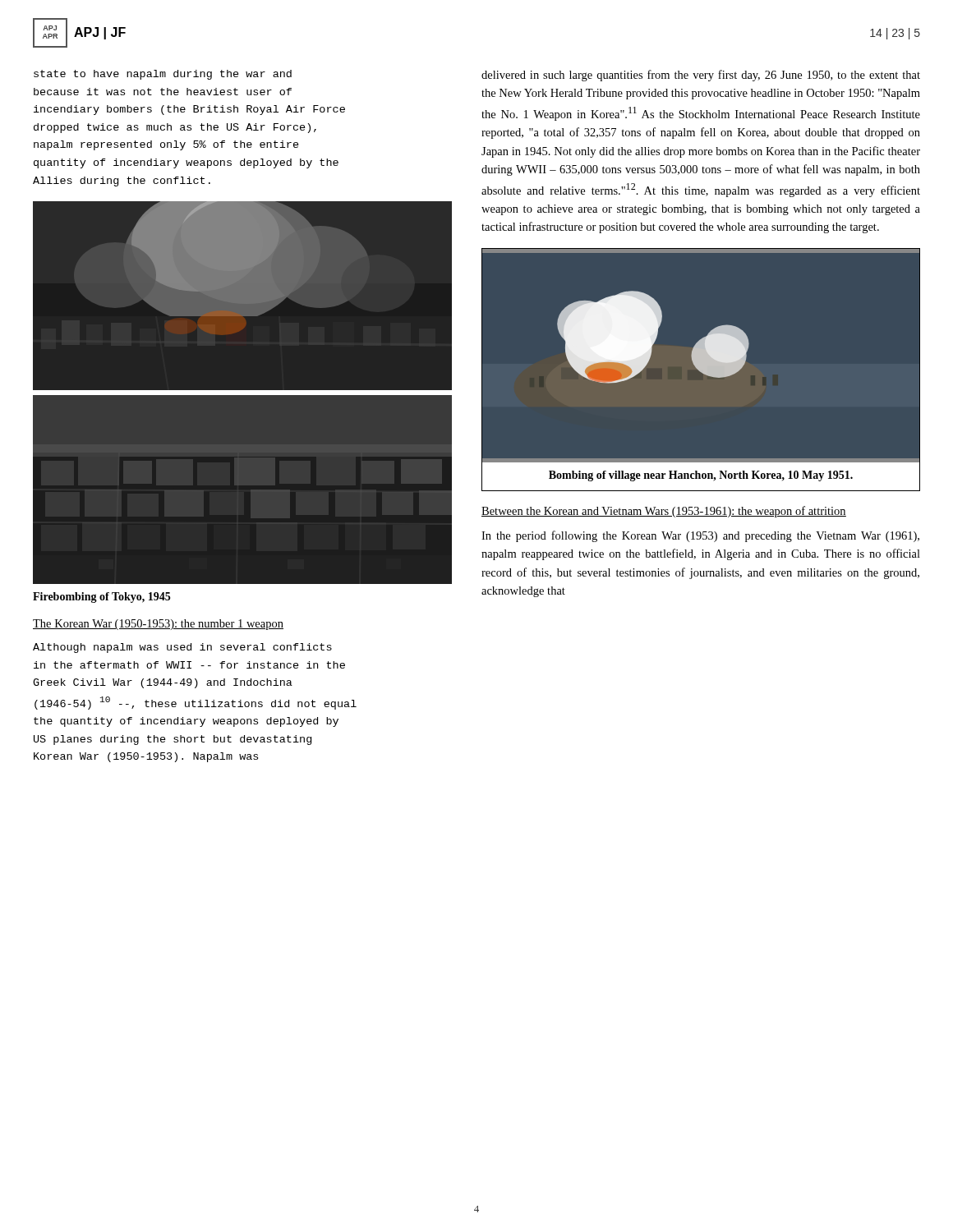The width and height of the screenshot is (953, 1232).
Task: Find the block starting "Although napalm was used in several conflicts"
Action: coord(195,702)
